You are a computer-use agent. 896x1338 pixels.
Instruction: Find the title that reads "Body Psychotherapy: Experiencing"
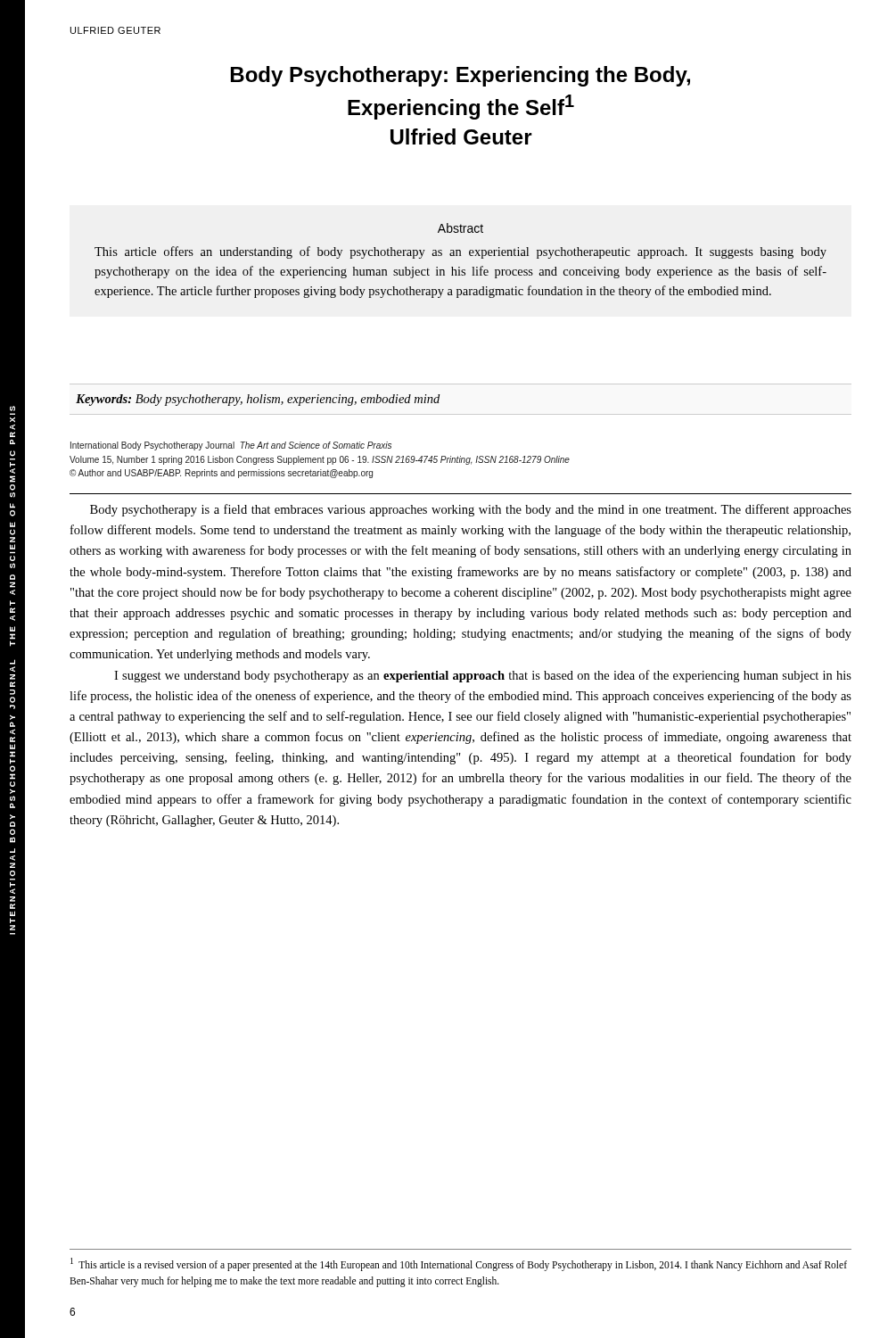click(x=460, y=106)
